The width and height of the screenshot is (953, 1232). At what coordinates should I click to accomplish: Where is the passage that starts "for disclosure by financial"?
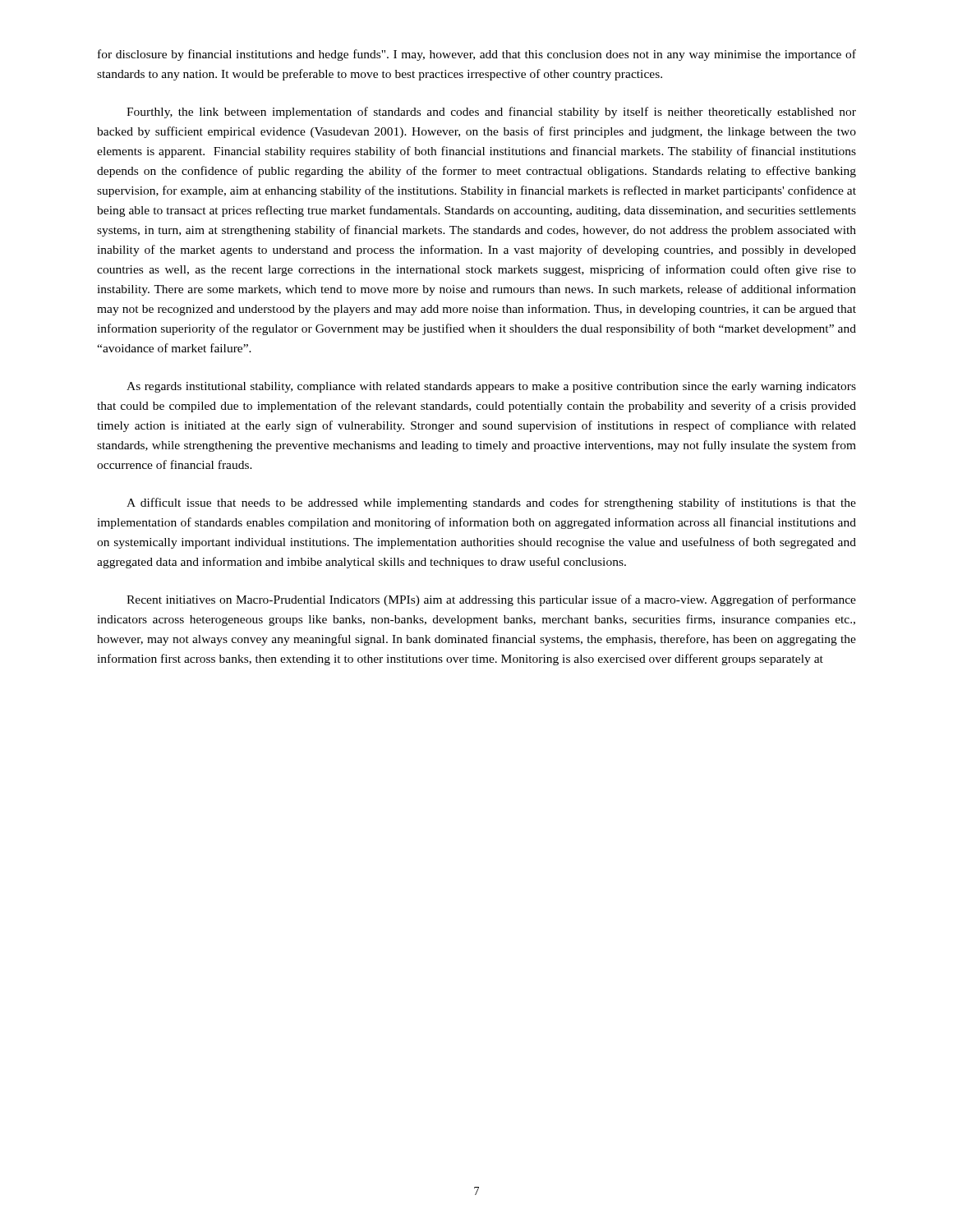476,64
